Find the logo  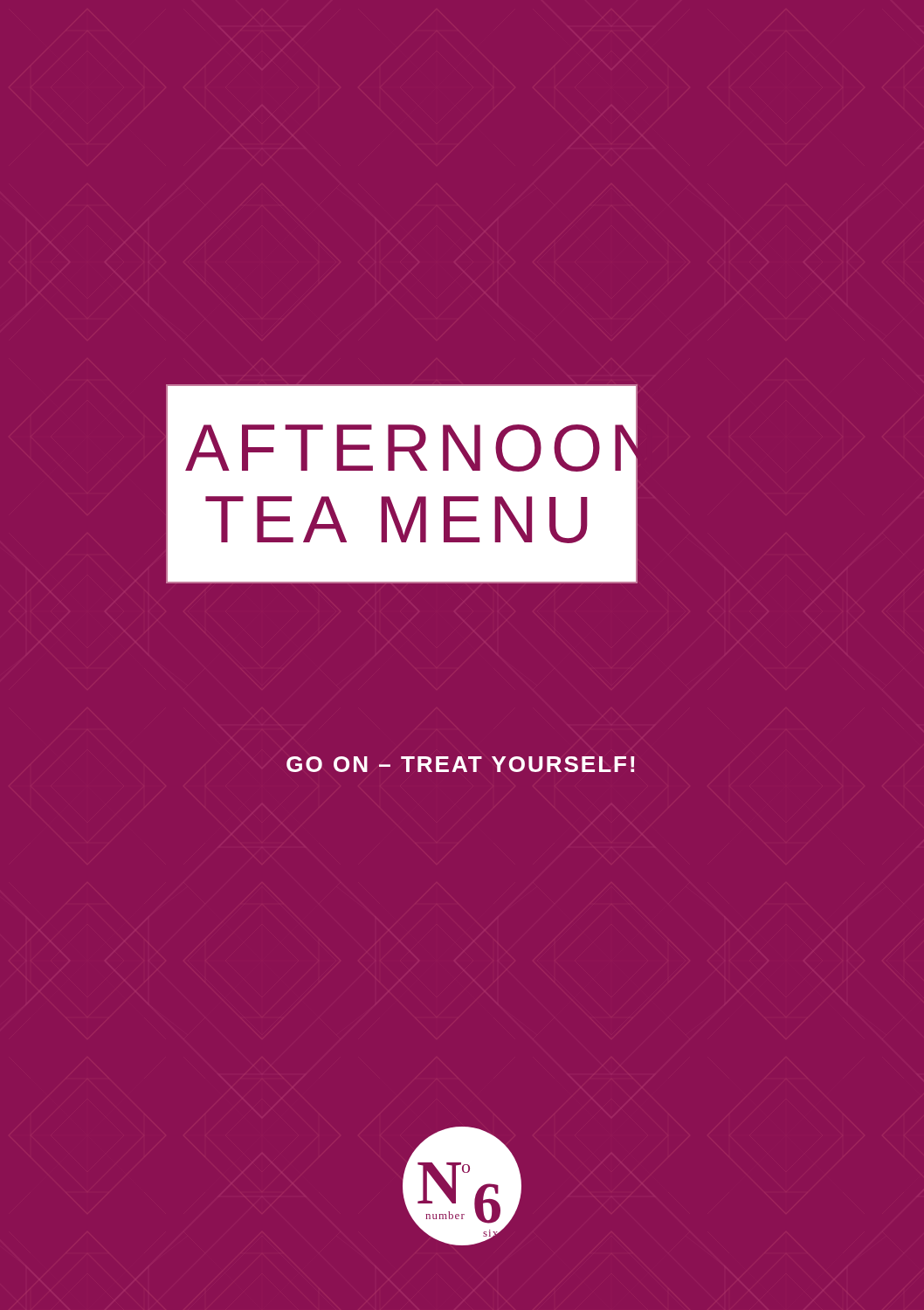pyautogui.click(x=462, y=1188)
